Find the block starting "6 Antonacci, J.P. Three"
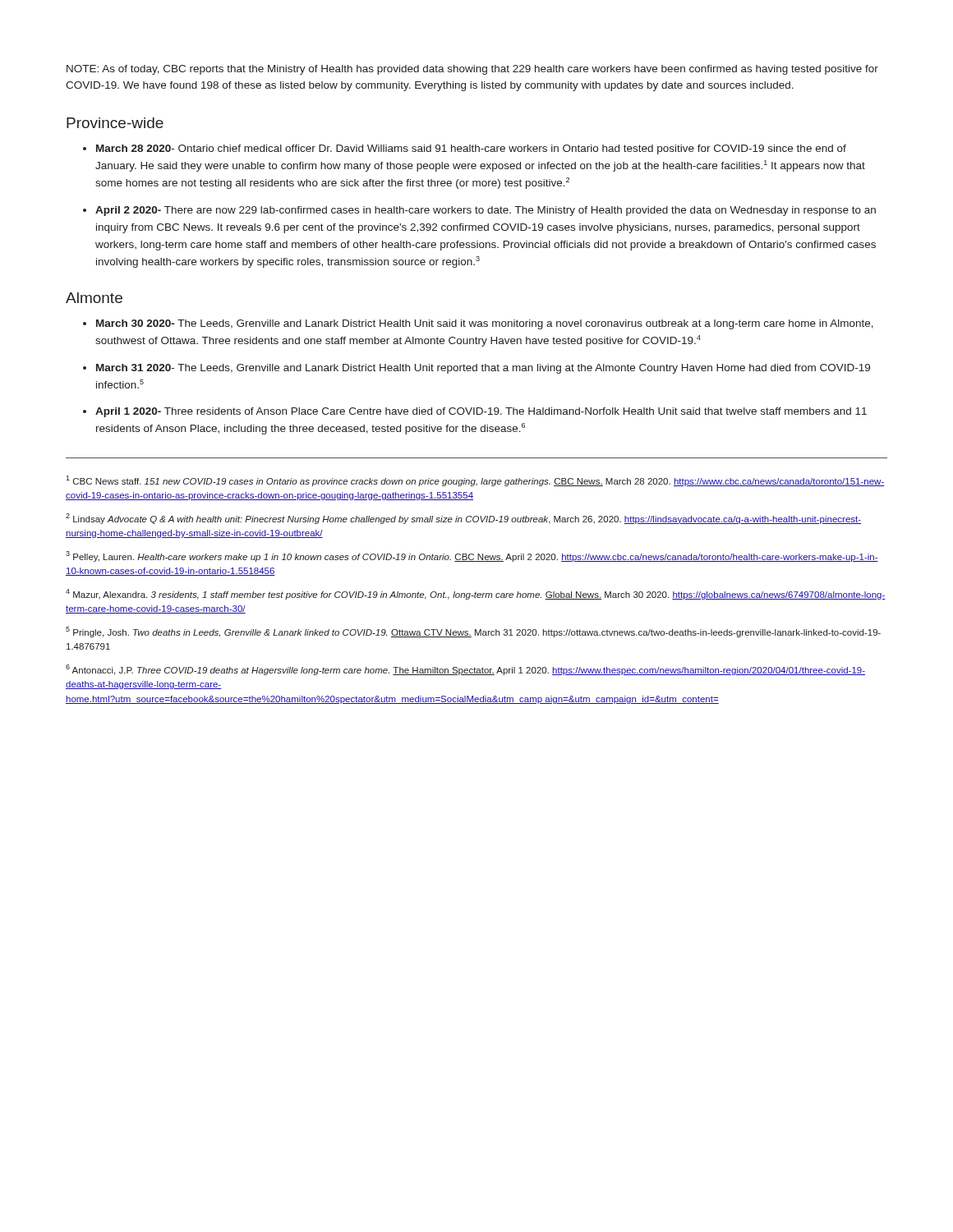Image resolution: width=953 pixels, height=1232 pixels. click(476, 685)
